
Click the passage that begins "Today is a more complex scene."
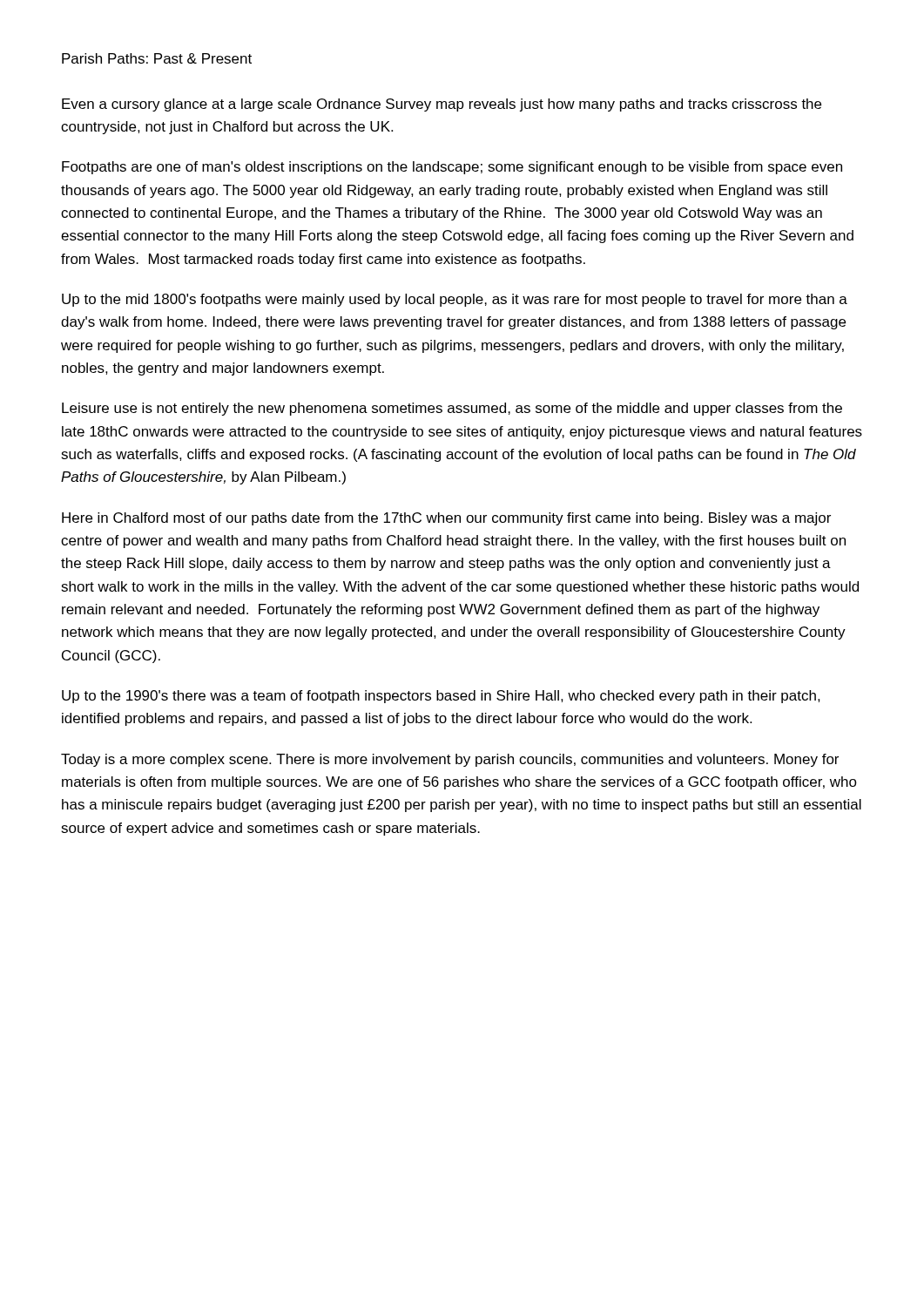point(461,794)
